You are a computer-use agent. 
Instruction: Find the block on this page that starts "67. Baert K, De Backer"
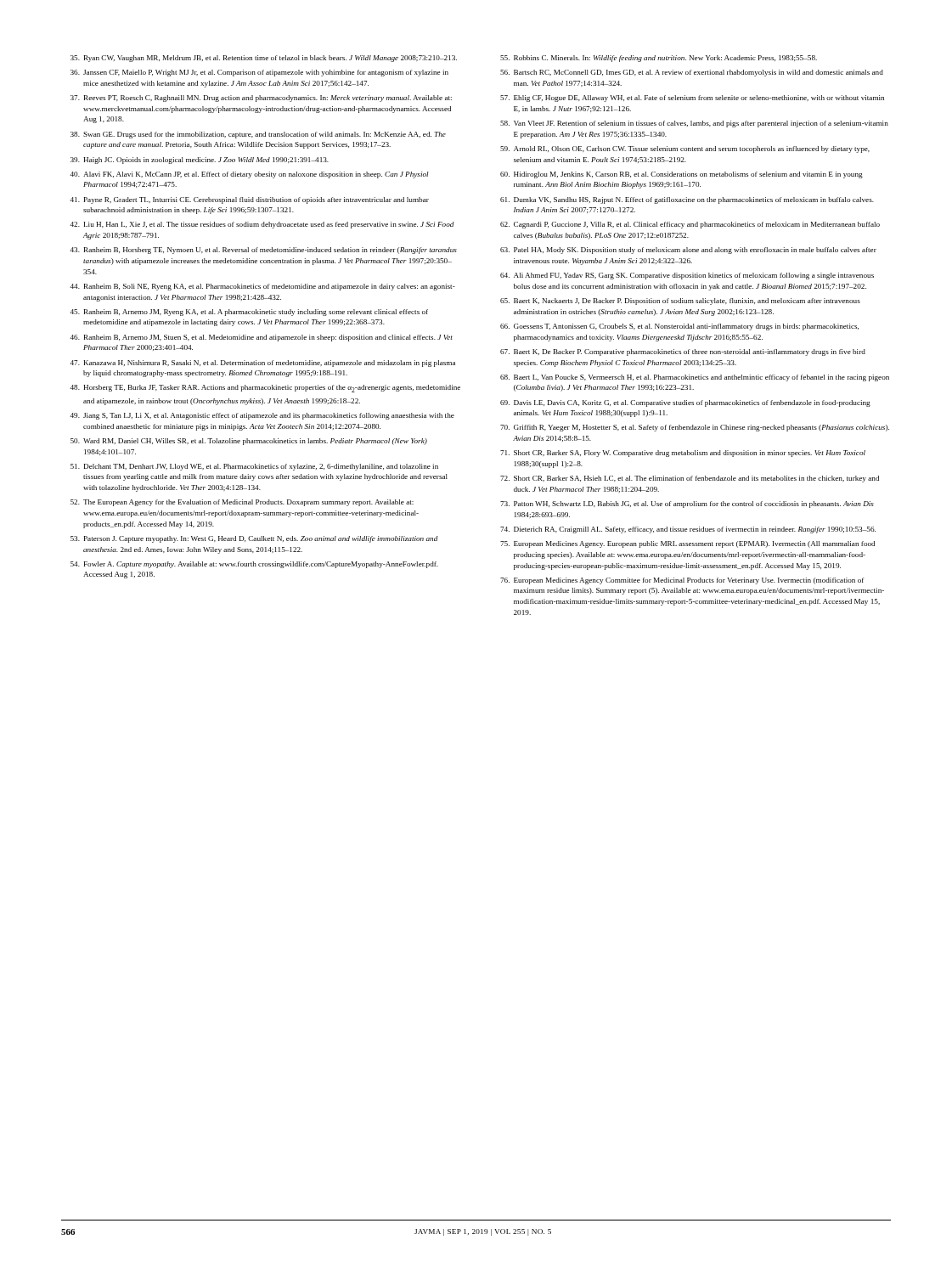click(x=691, y=357)
